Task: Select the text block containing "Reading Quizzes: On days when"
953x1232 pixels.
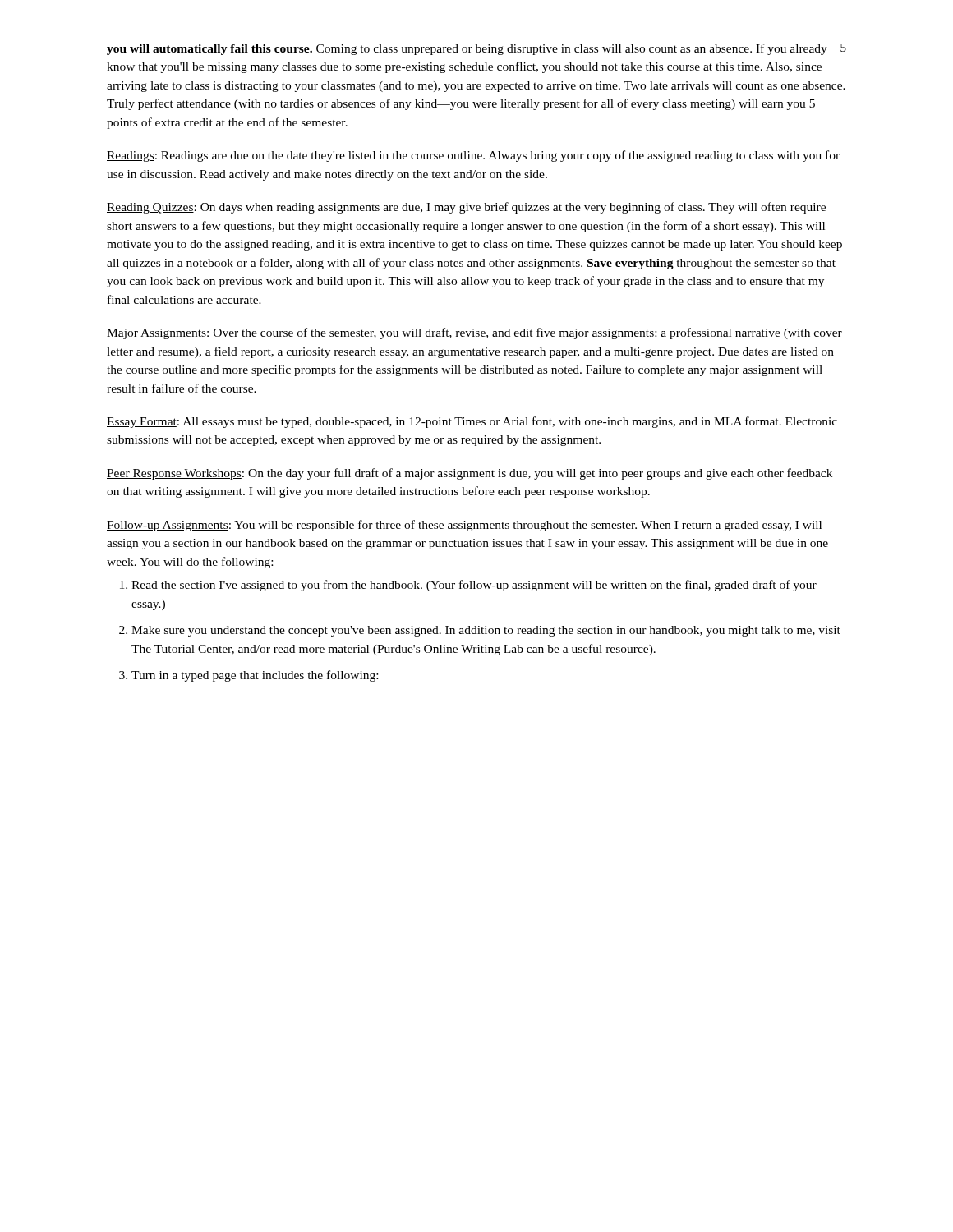Action: [x=475, y=253]
